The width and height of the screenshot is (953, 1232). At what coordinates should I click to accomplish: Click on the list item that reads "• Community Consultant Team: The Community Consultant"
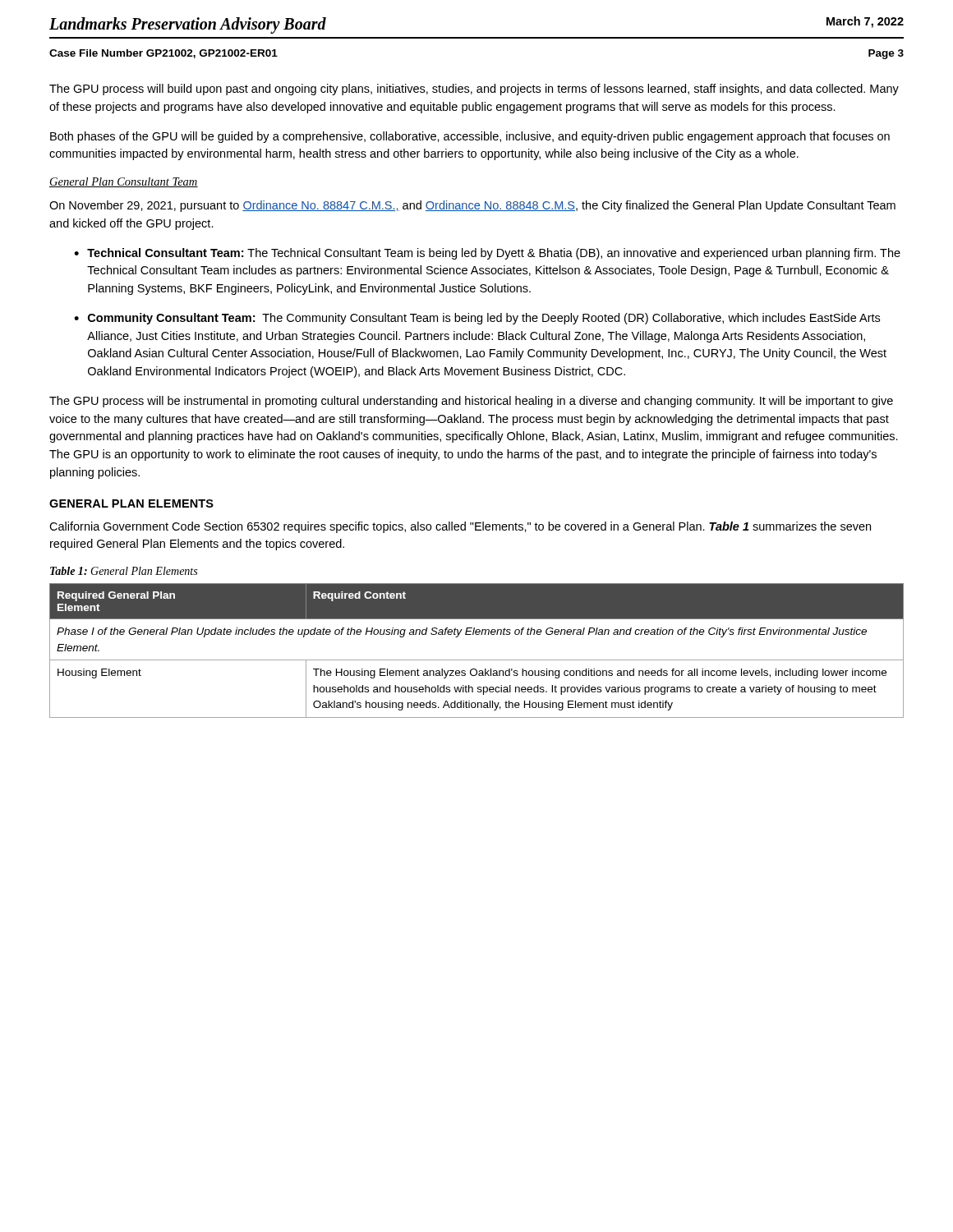pos(489,345)
